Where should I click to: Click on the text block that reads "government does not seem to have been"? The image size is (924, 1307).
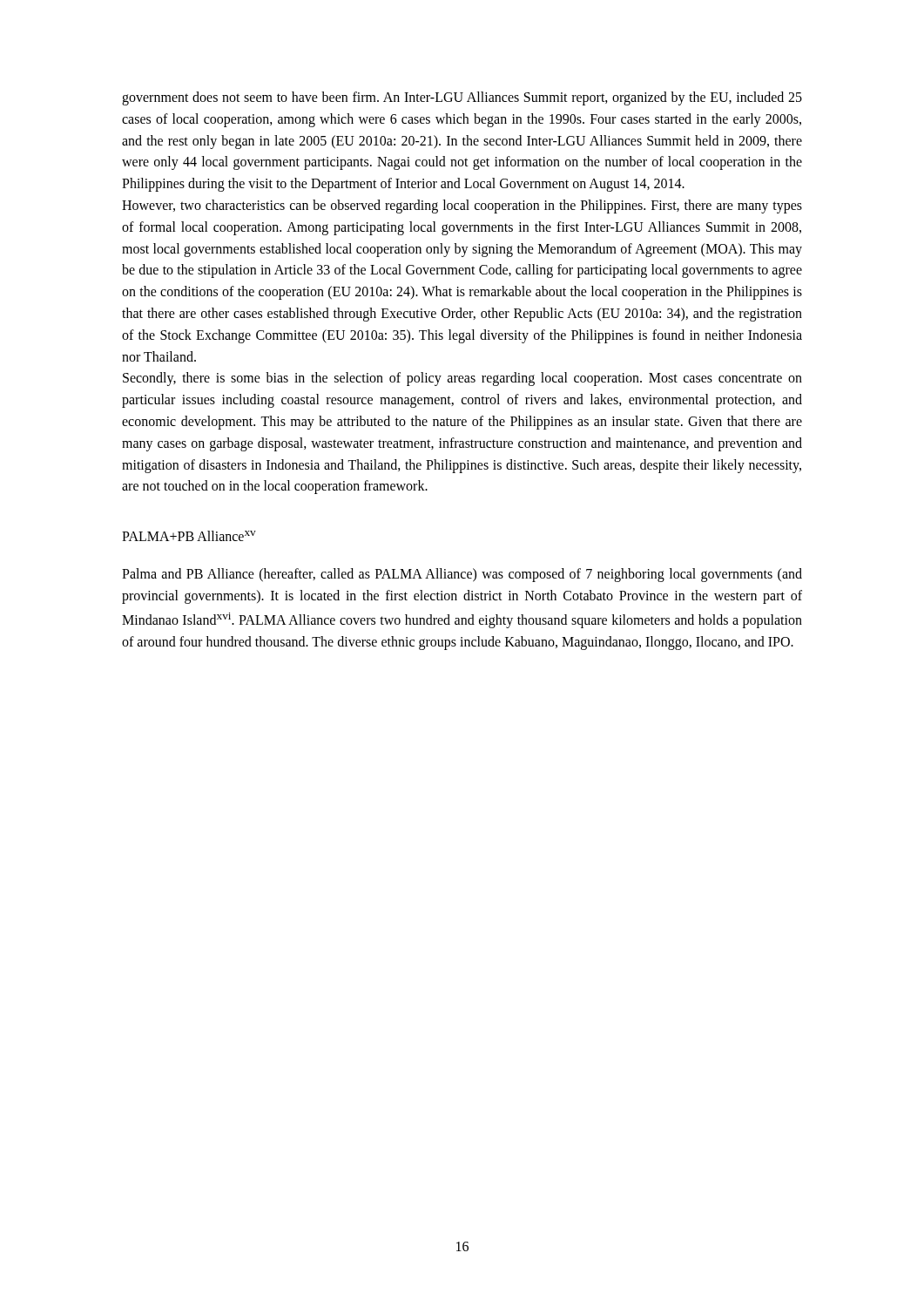pyautogui.click(x=462, y=141)
